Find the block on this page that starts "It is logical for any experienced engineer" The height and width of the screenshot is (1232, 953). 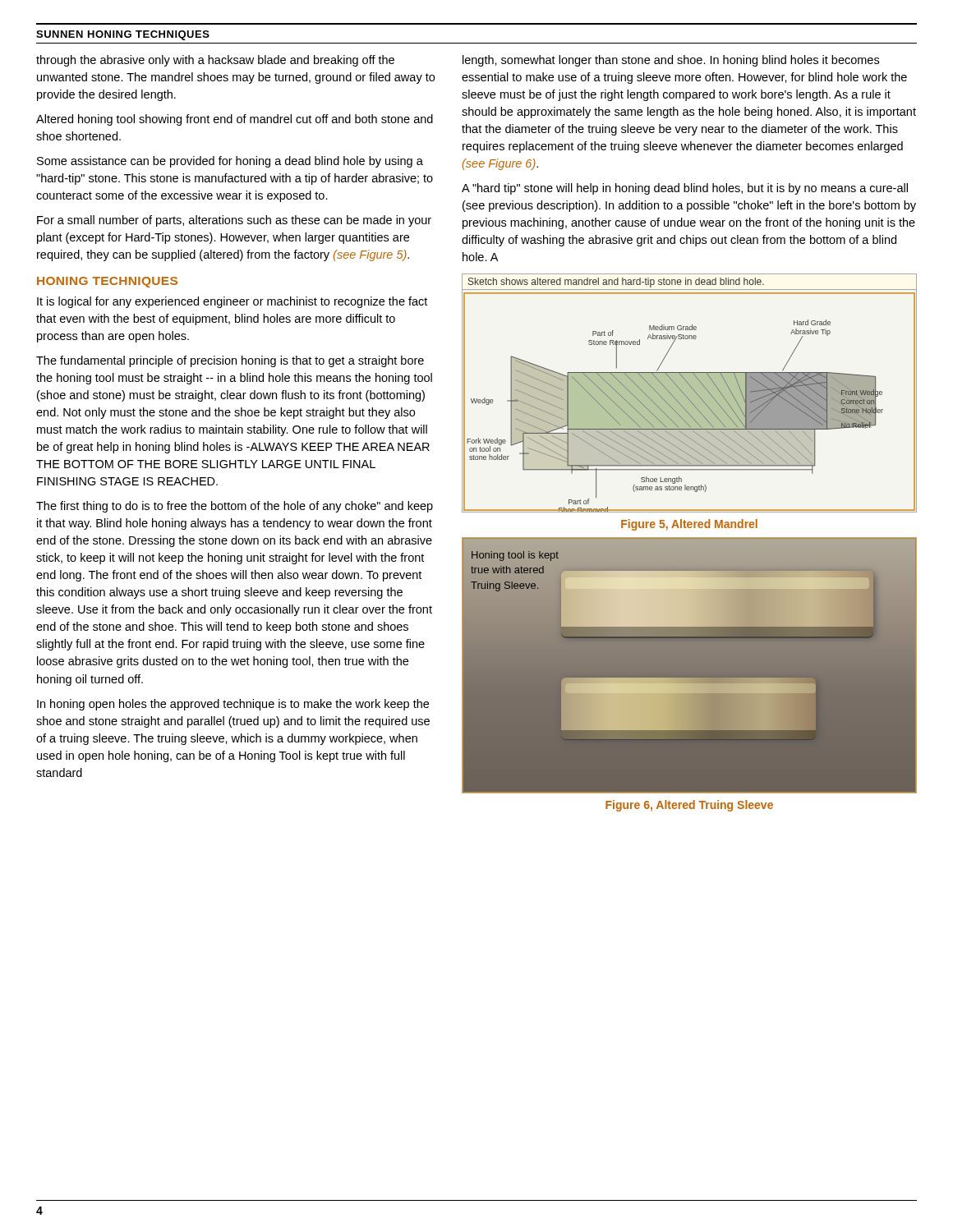tap(237, 537)
